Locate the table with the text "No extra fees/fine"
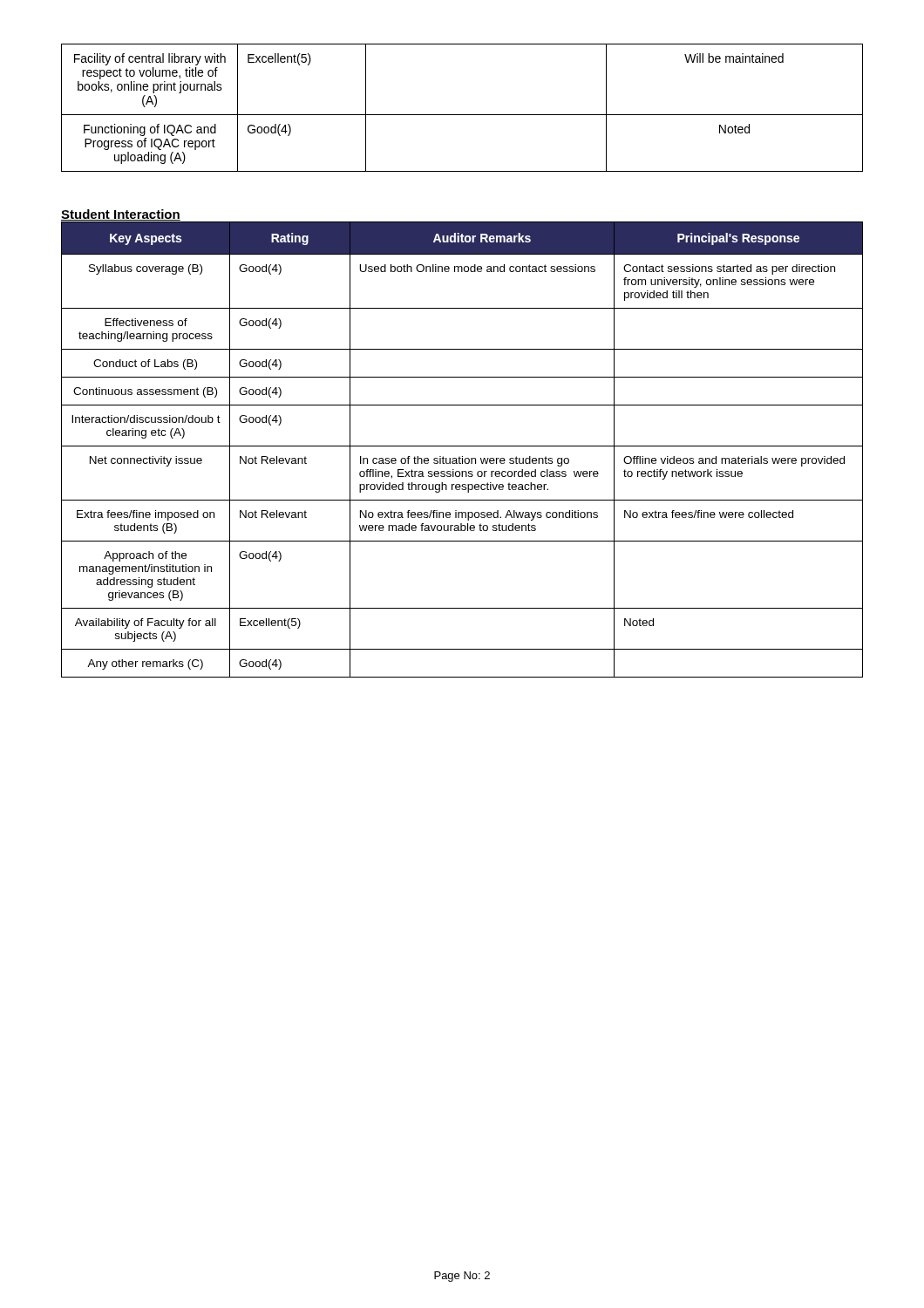The height and width of the screenshot is (1308, 924). [x=462, y=449]
